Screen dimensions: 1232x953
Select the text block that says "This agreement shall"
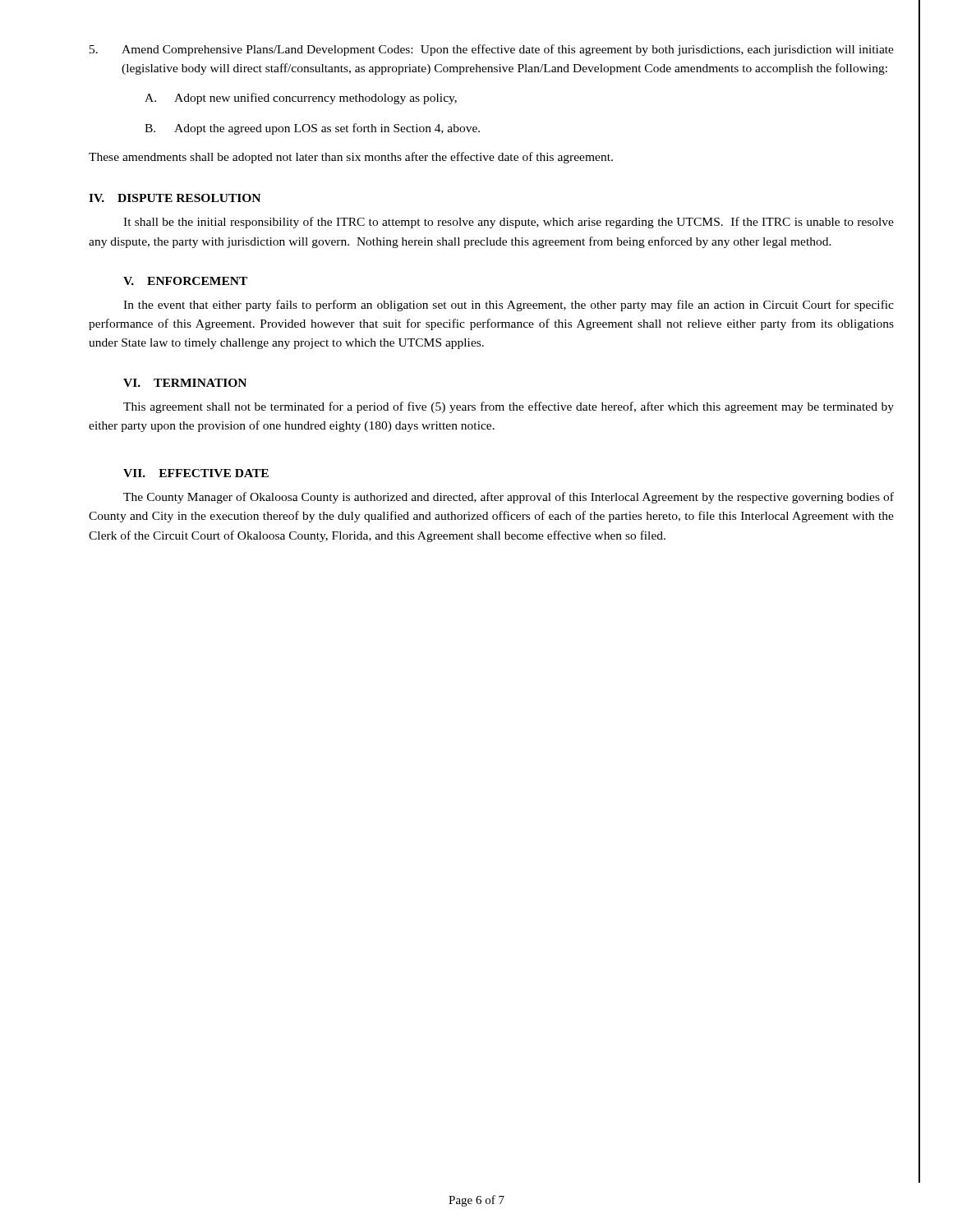(491, 415)
